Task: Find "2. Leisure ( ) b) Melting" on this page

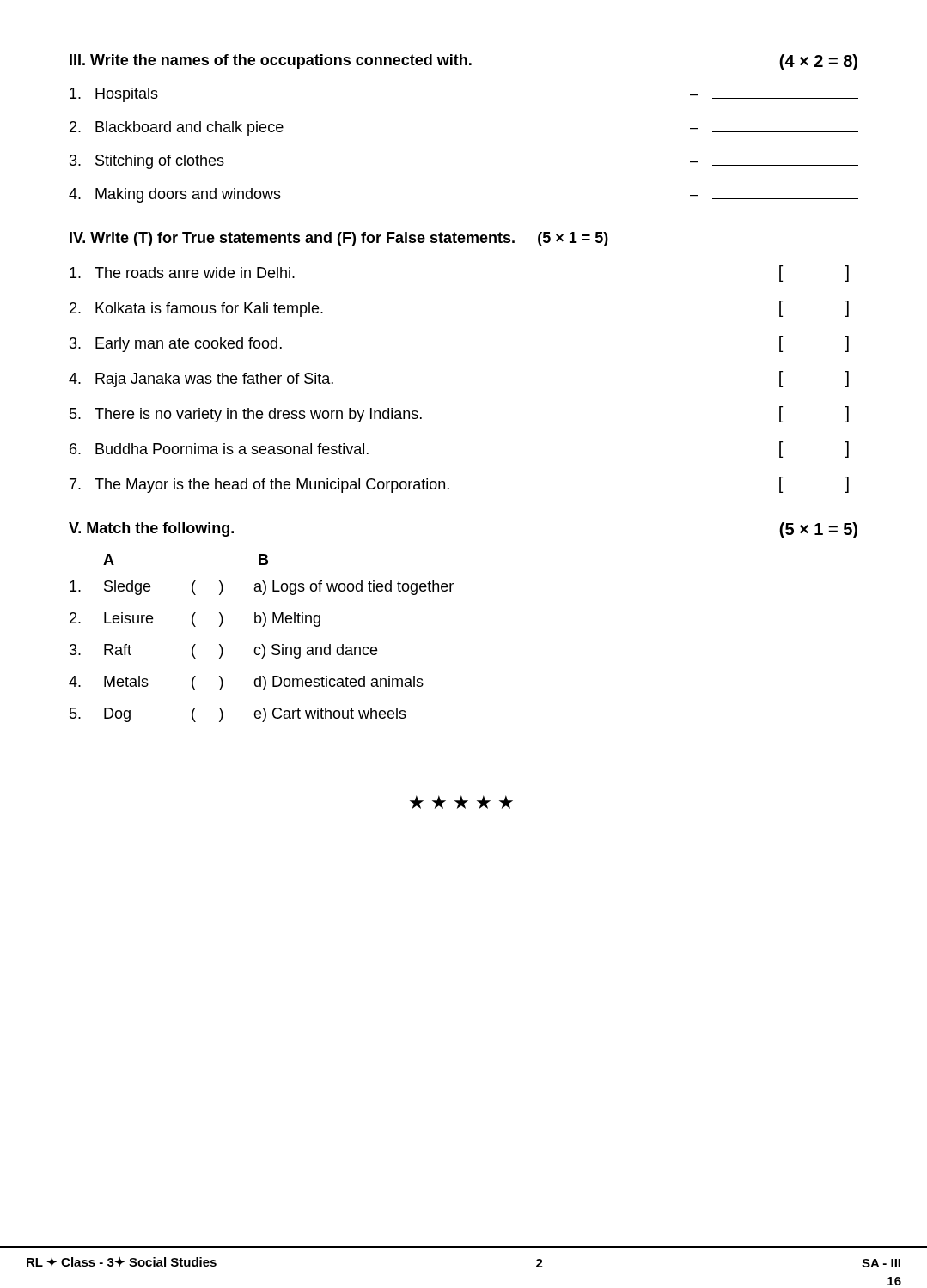Action: (195, 620)
